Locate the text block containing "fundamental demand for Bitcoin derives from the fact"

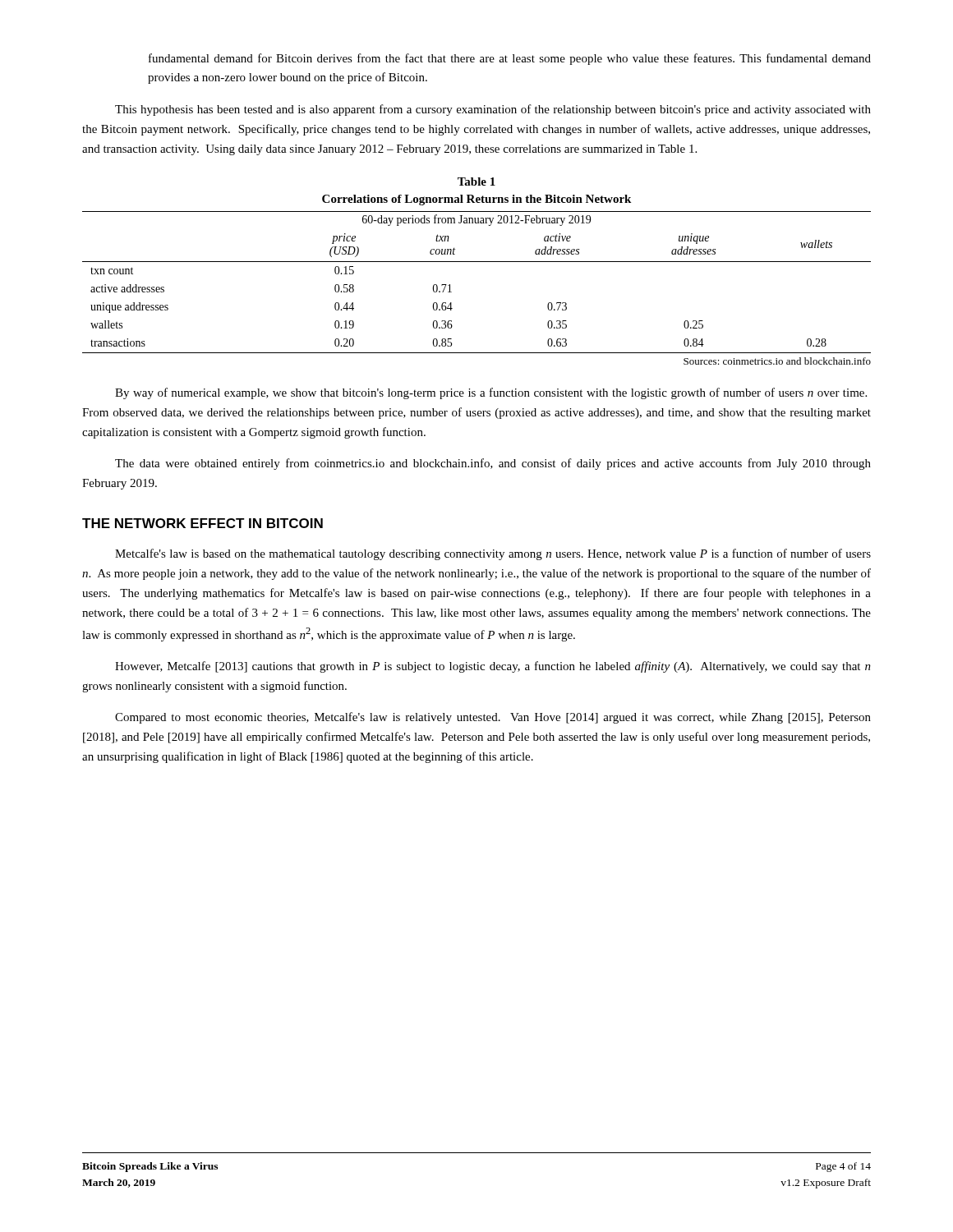coord(509,68)
